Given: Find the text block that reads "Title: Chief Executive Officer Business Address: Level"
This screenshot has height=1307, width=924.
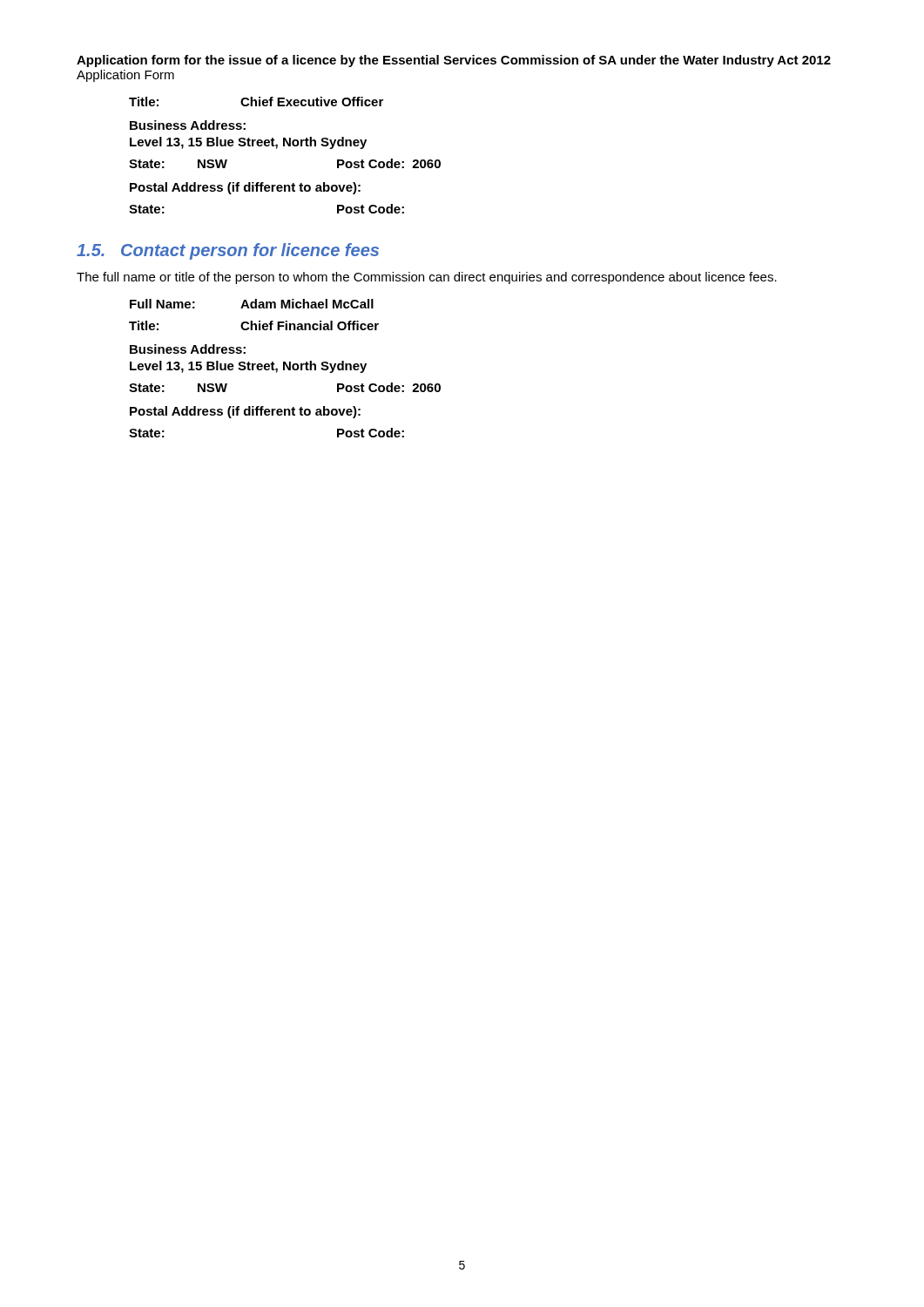Looking at the screenshot, I should [256, 102].
